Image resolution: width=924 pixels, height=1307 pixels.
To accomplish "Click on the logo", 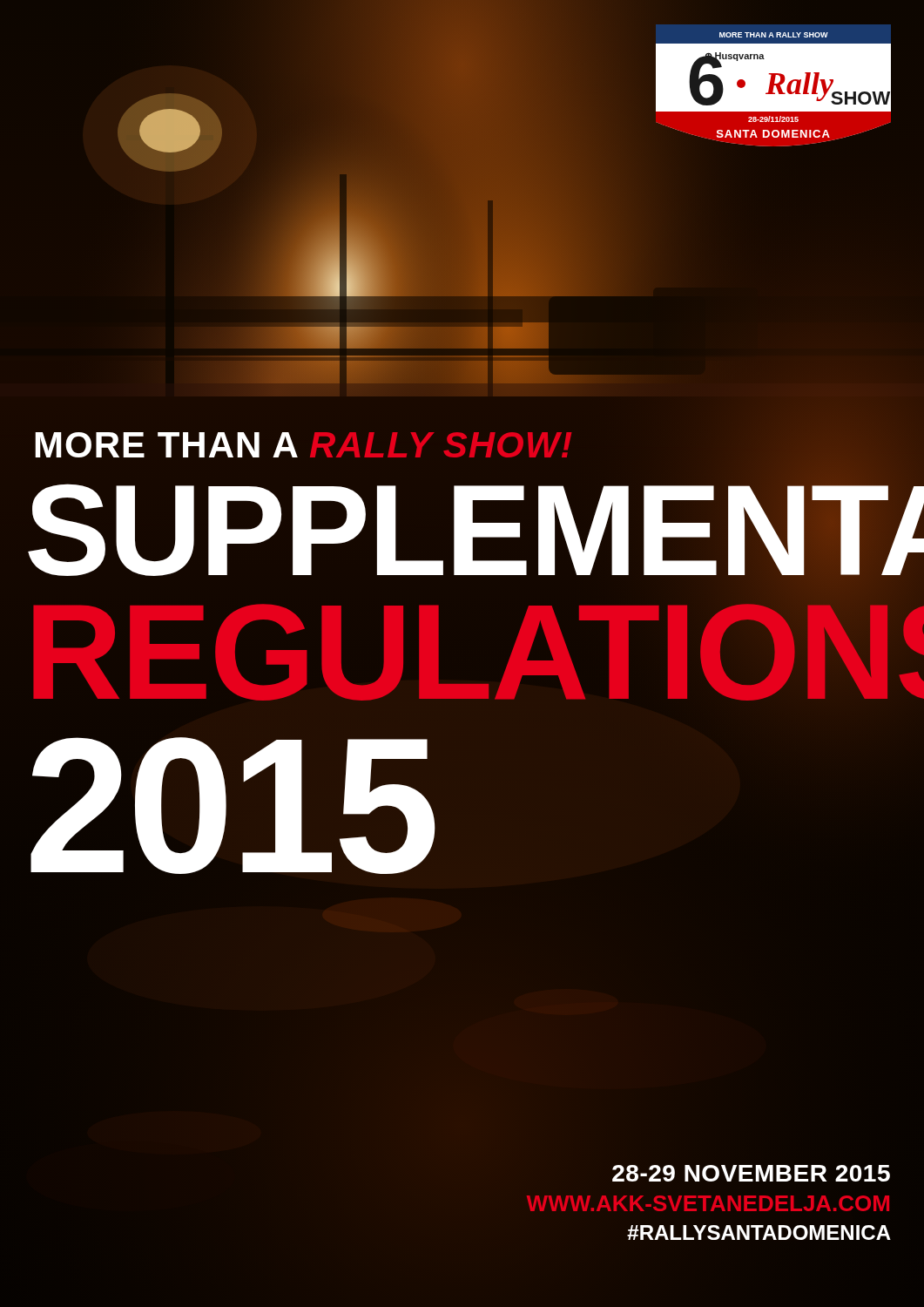I will coord(773,96).
